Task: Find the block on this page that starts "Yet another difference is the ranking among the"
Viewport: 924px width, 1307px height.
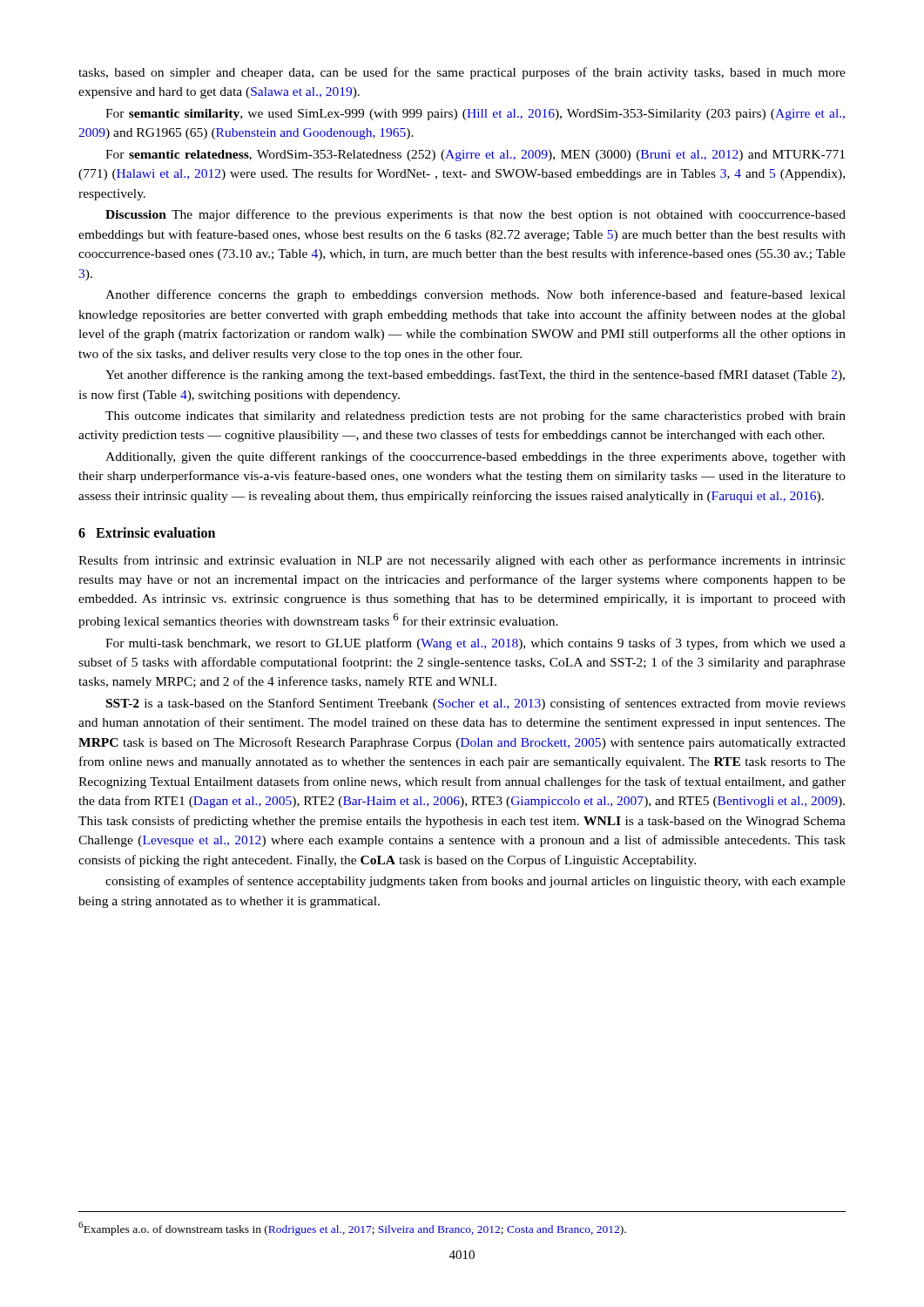Action: [462, 384]
